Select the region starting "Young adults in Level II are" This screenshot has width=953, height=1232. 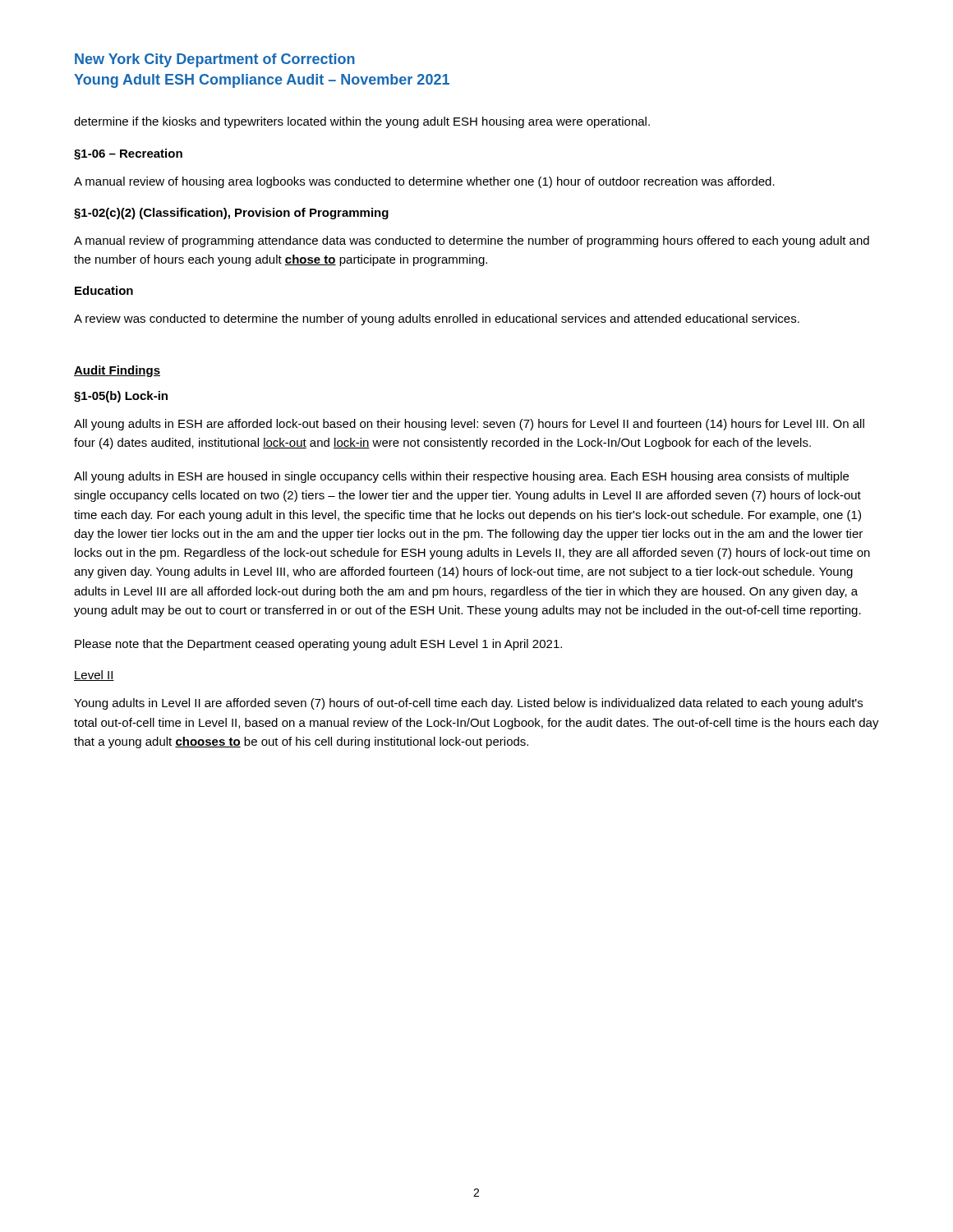click(x=476, y=722)
